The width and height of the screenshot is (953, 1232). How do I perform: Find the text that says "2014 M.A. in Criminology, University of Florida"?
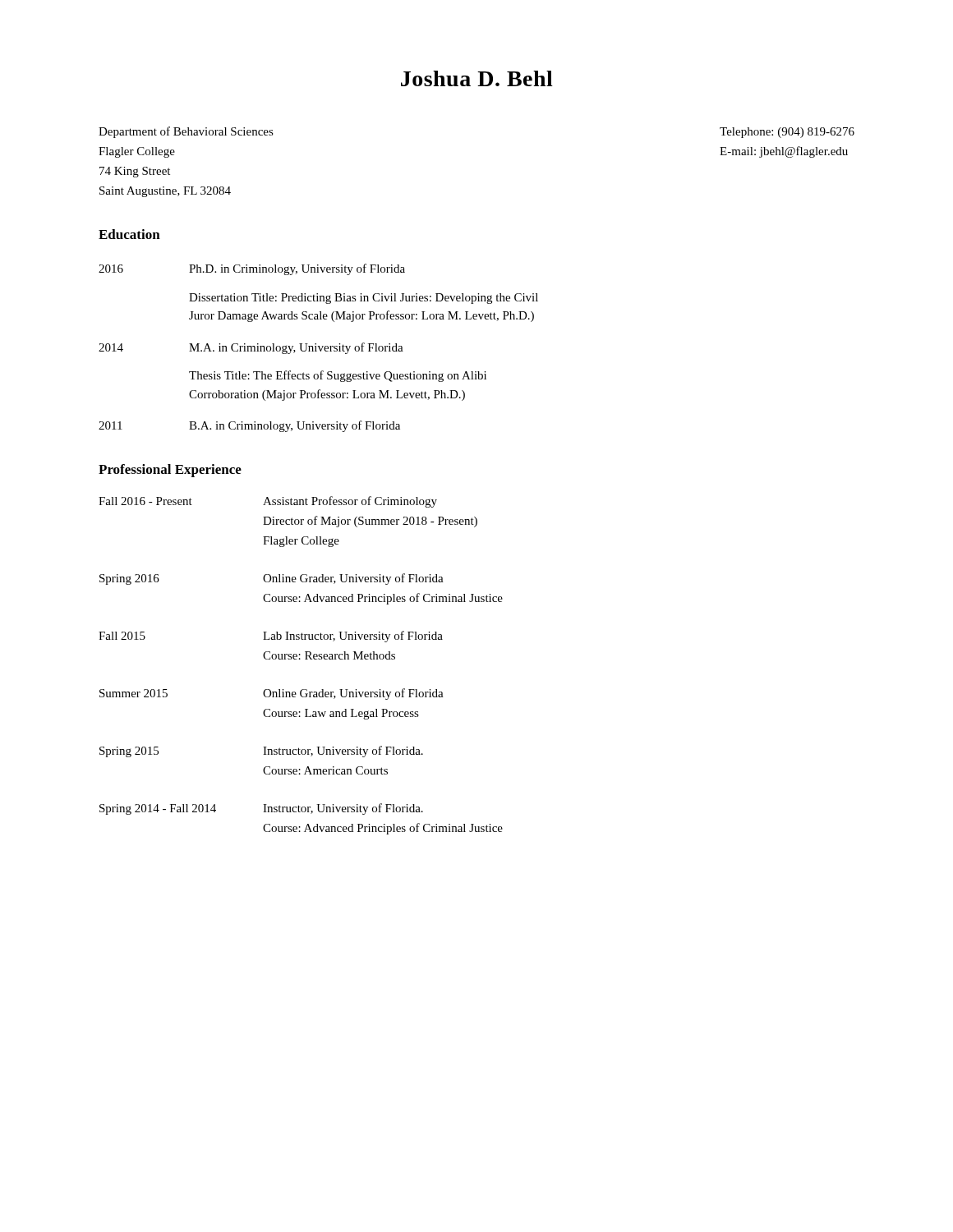[251, 348]
